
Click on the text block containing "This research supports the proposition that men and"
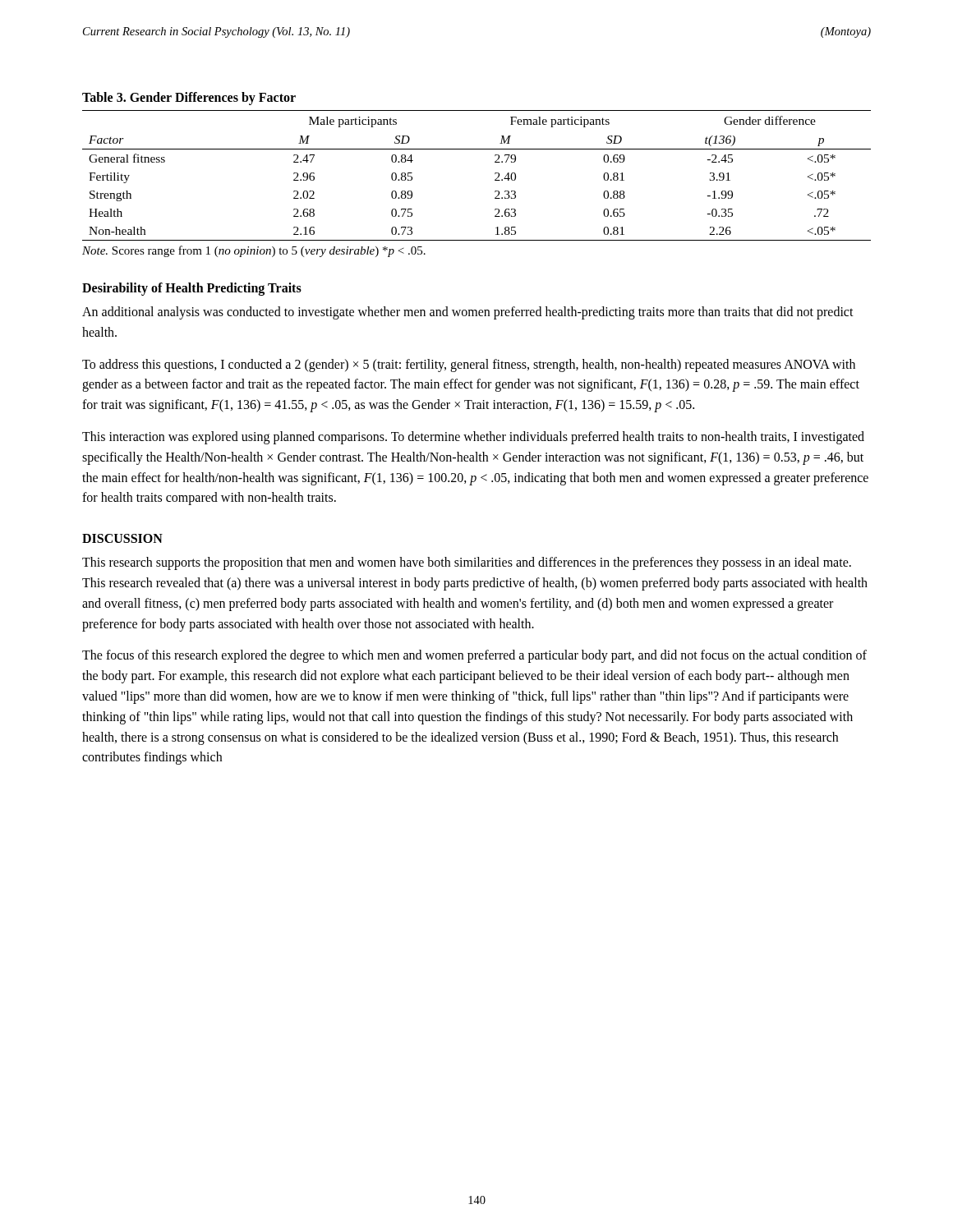[475, 593]
